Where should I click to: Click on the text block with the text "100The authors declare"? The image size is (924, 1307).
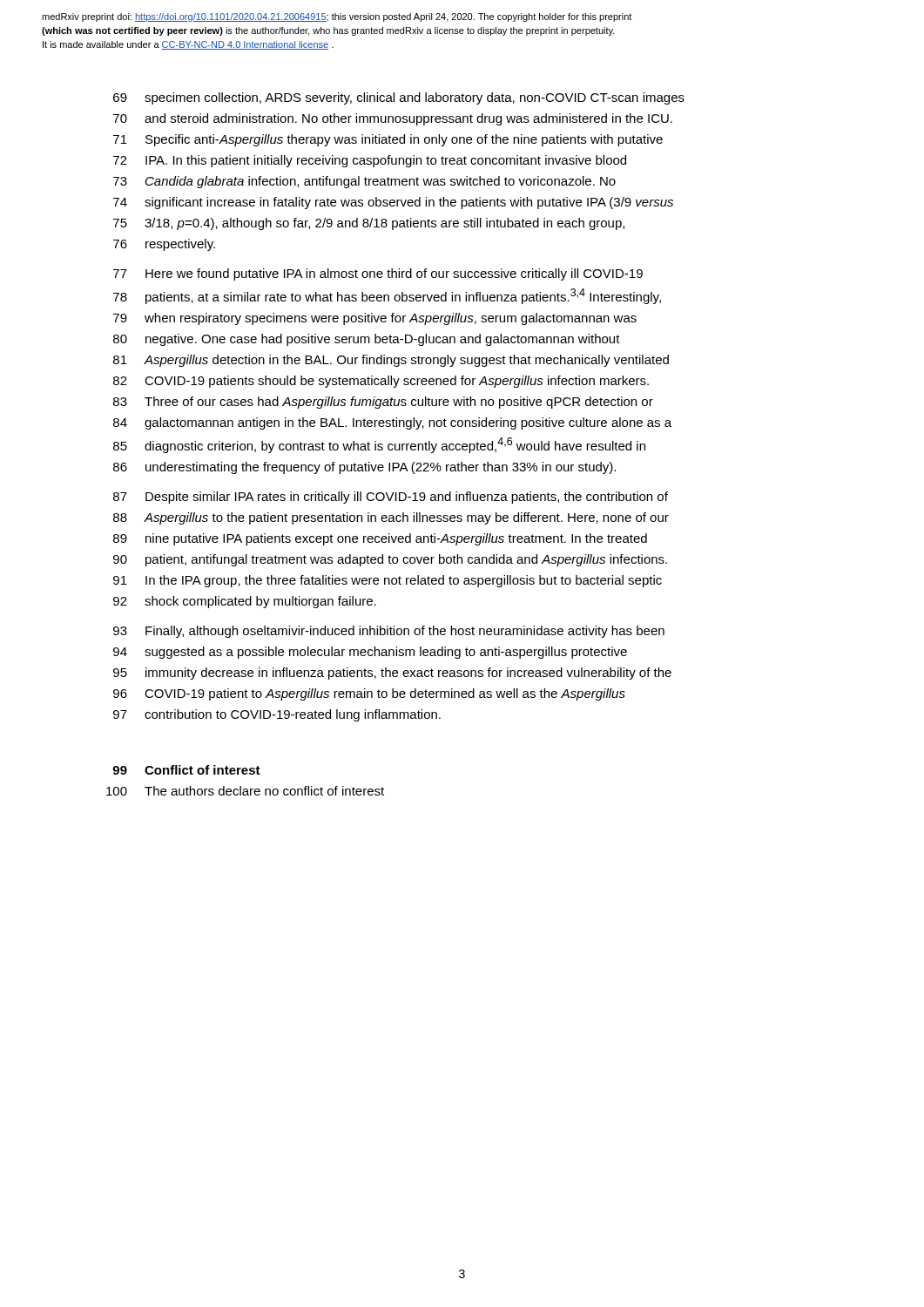click(x=245, y=791)
